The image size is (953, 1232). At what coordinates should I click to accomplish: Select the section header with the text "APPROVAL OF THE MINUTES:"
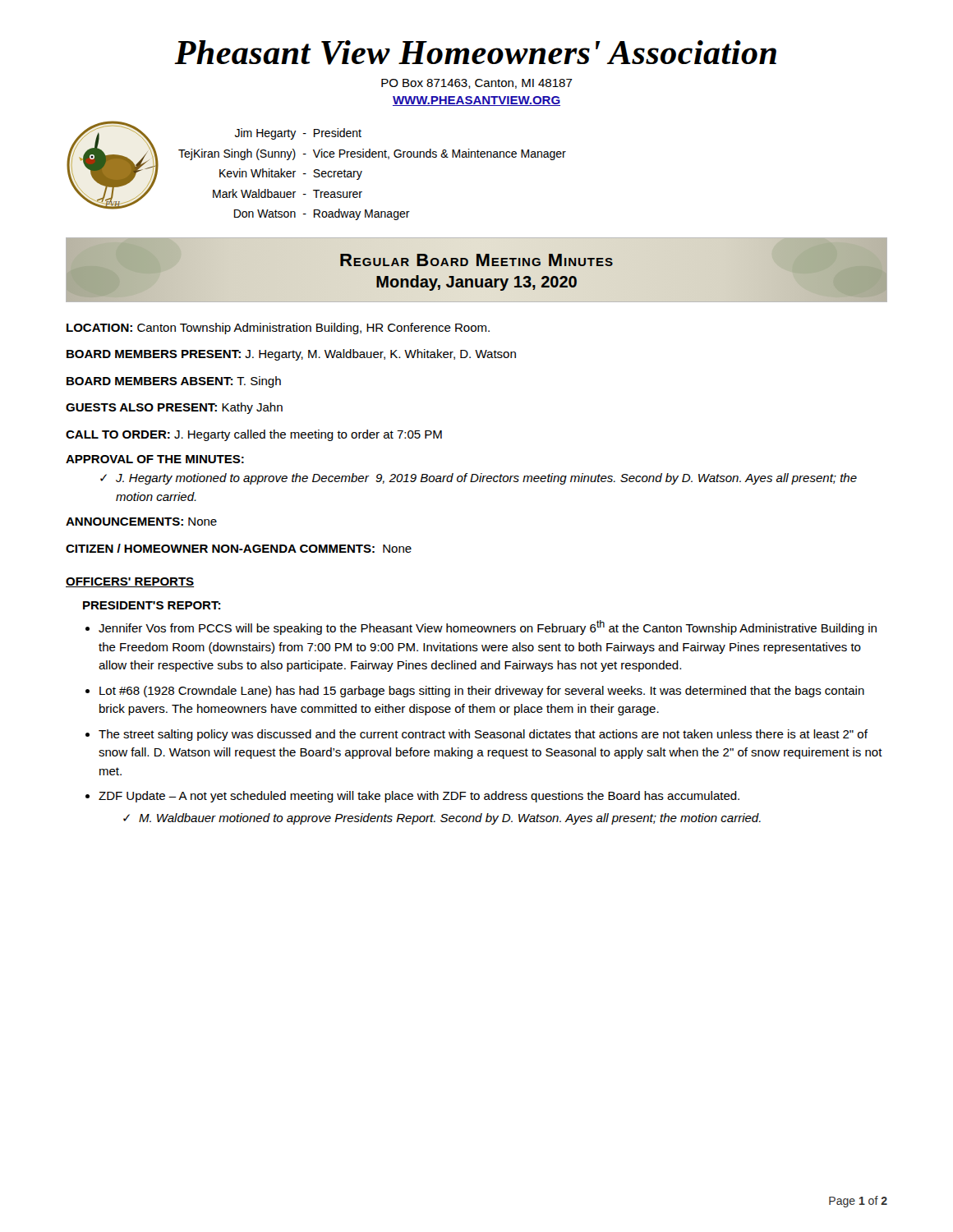click(x=155, y=459)
